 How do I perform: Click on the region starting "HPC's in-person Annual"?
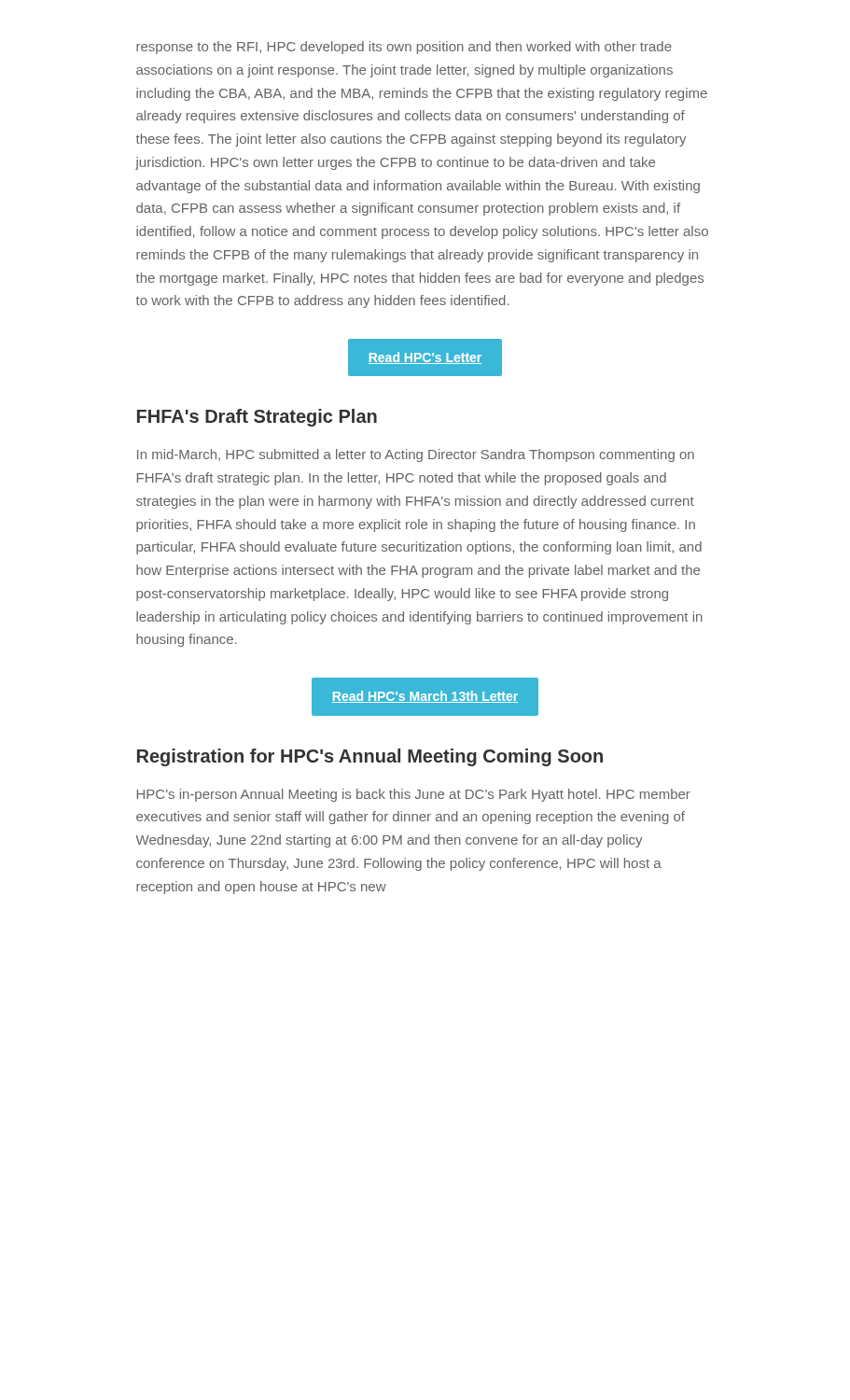pos(413,840)
